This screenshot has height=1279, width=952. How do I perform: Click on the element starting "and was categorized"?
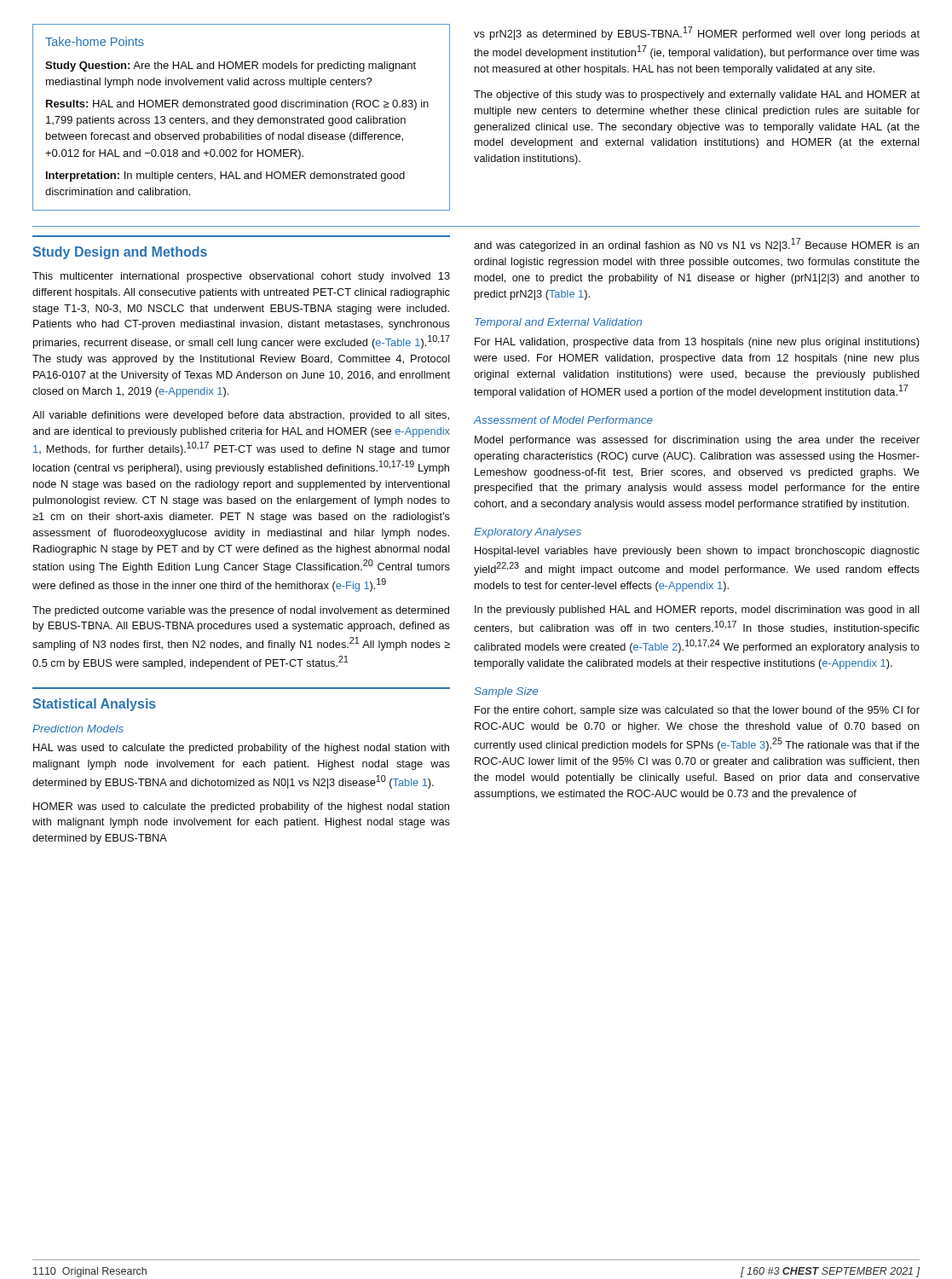pyautogui.click(x=697, y=268)
